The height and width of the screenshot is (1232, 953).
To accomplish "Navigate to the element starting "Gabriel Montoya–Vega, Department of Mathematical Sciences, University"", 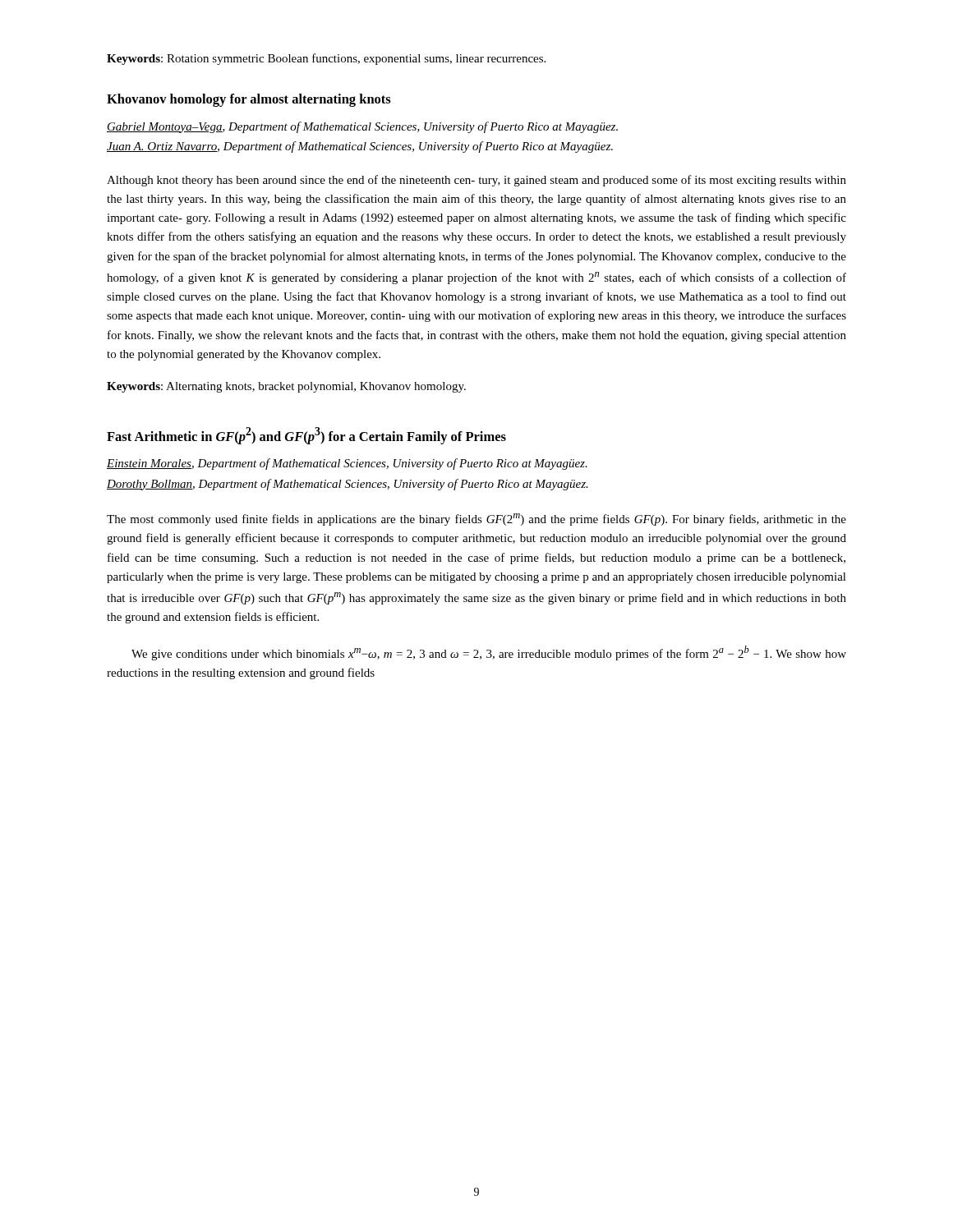I will pyautogui.click(x=476, y=136).
